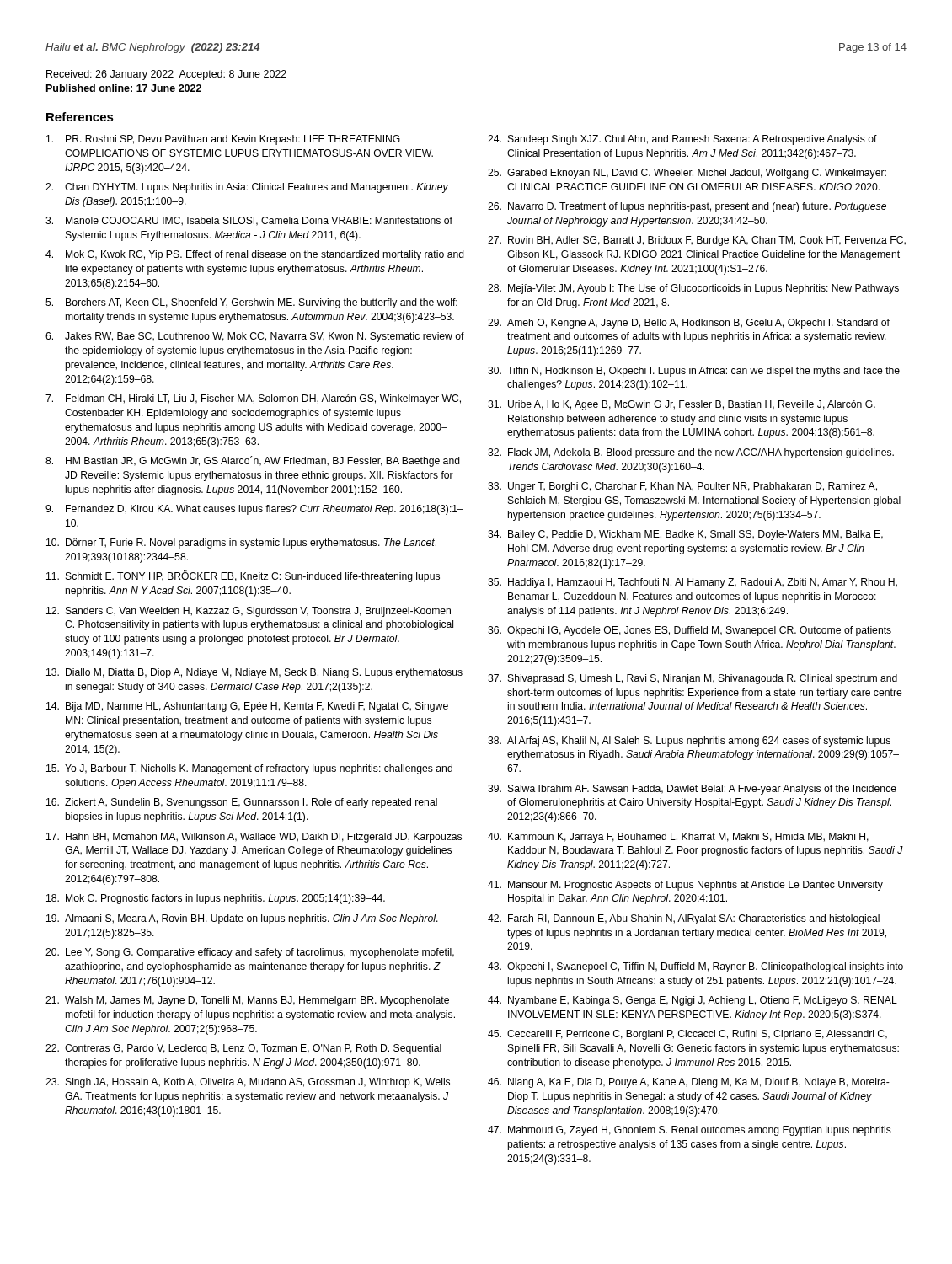The width and height of the screenshot is (952, 1264).
Task: Click on the passage starting "28. Mejía-Vilet JM, Ayoub I: The Use"
Action: click(697, 296)
